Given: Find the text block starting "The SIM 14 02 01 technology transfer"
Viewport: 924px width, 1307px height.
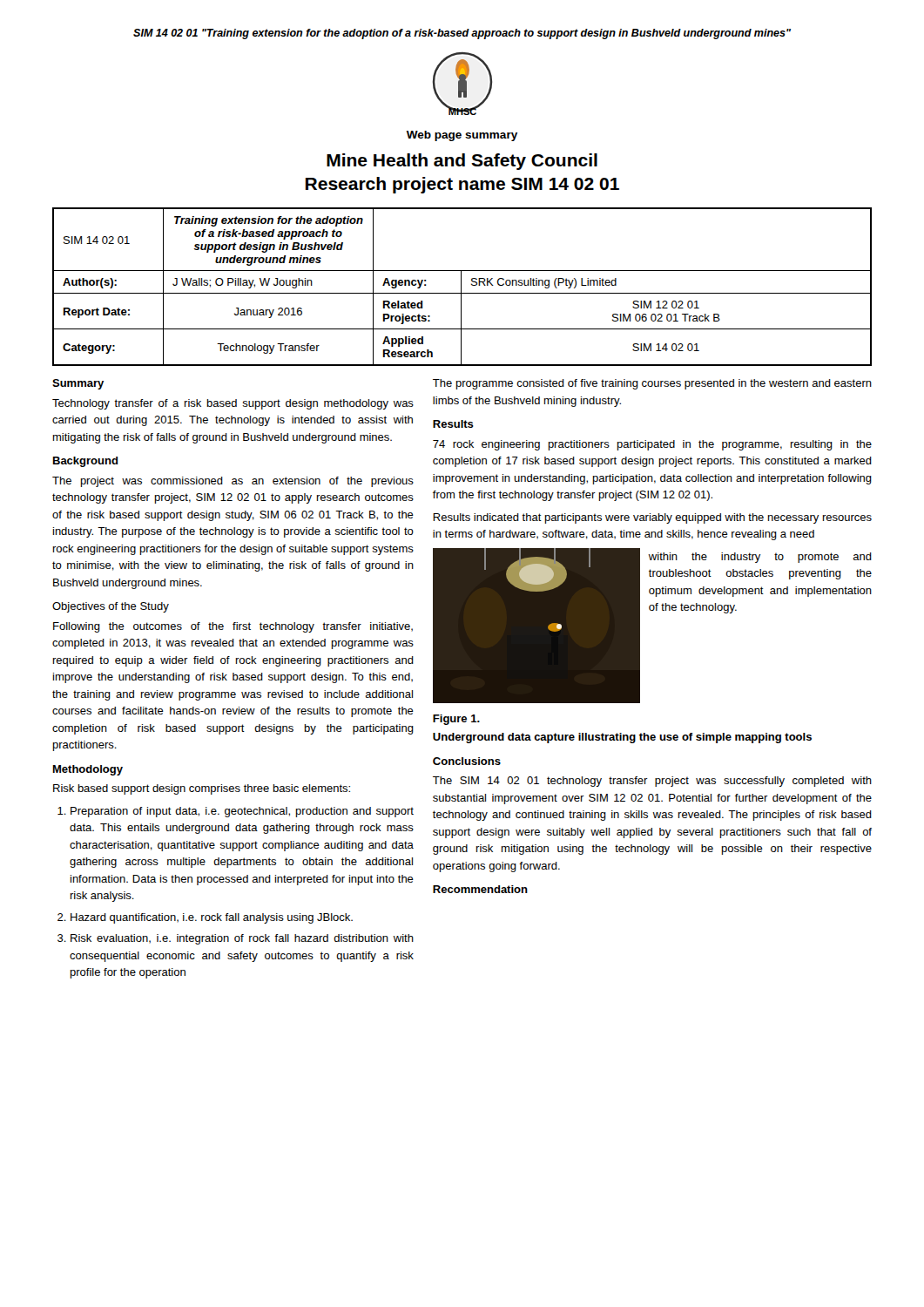Looking at the screenshot, I should pos(652,823).
